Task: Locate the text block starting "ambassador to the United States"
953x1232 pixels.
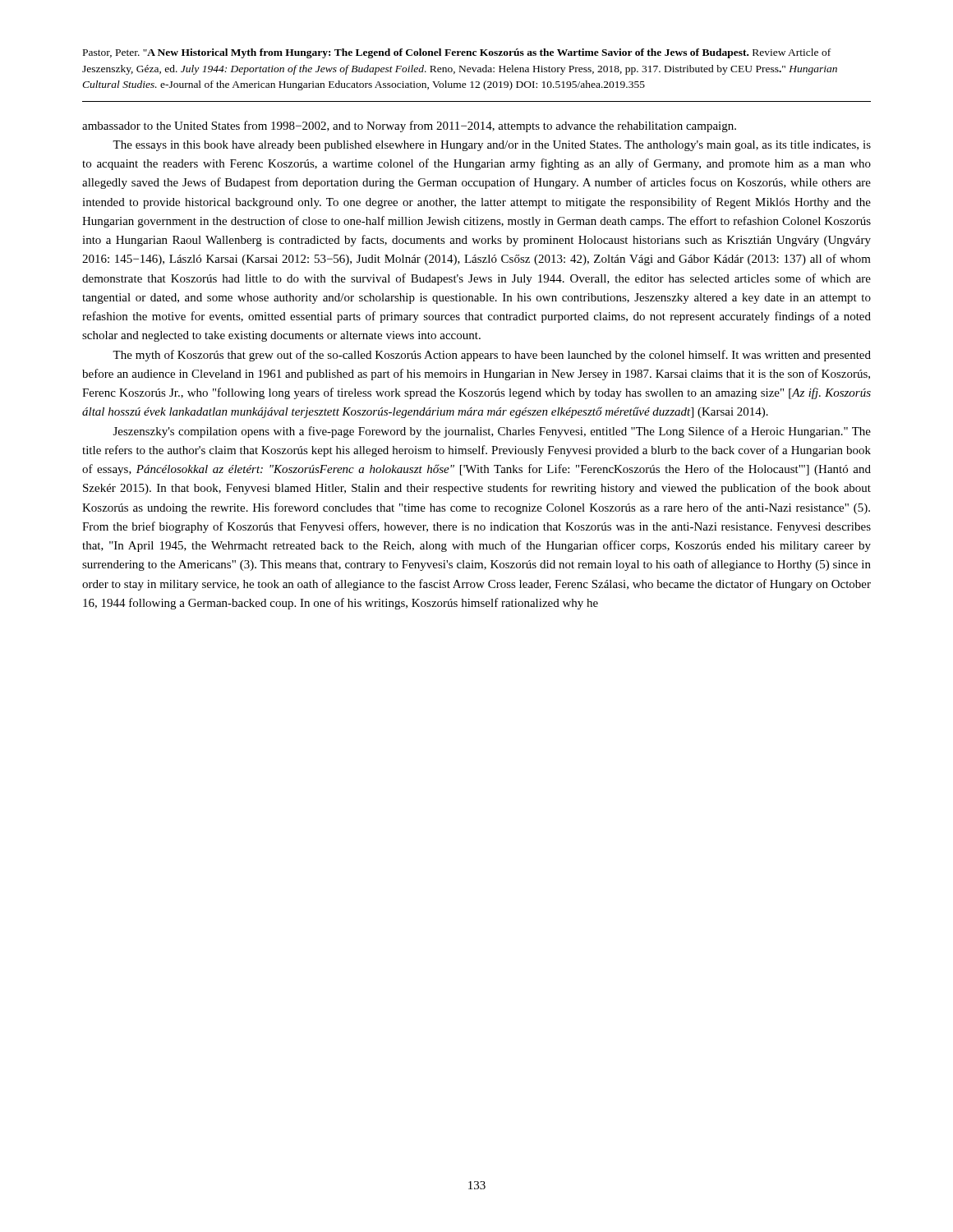Action: point(476,365)
